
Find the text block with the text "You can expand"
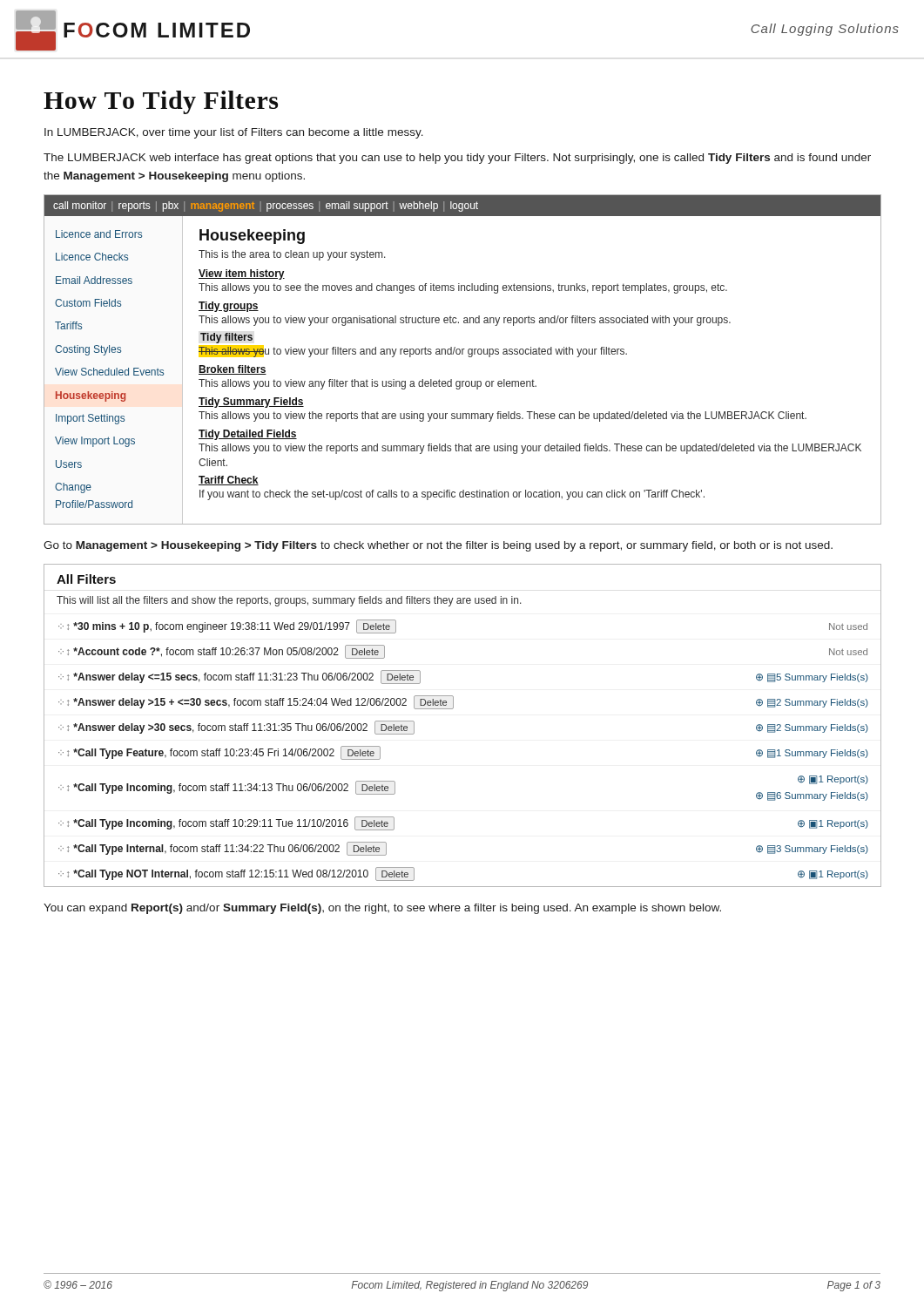pos(383,907)
